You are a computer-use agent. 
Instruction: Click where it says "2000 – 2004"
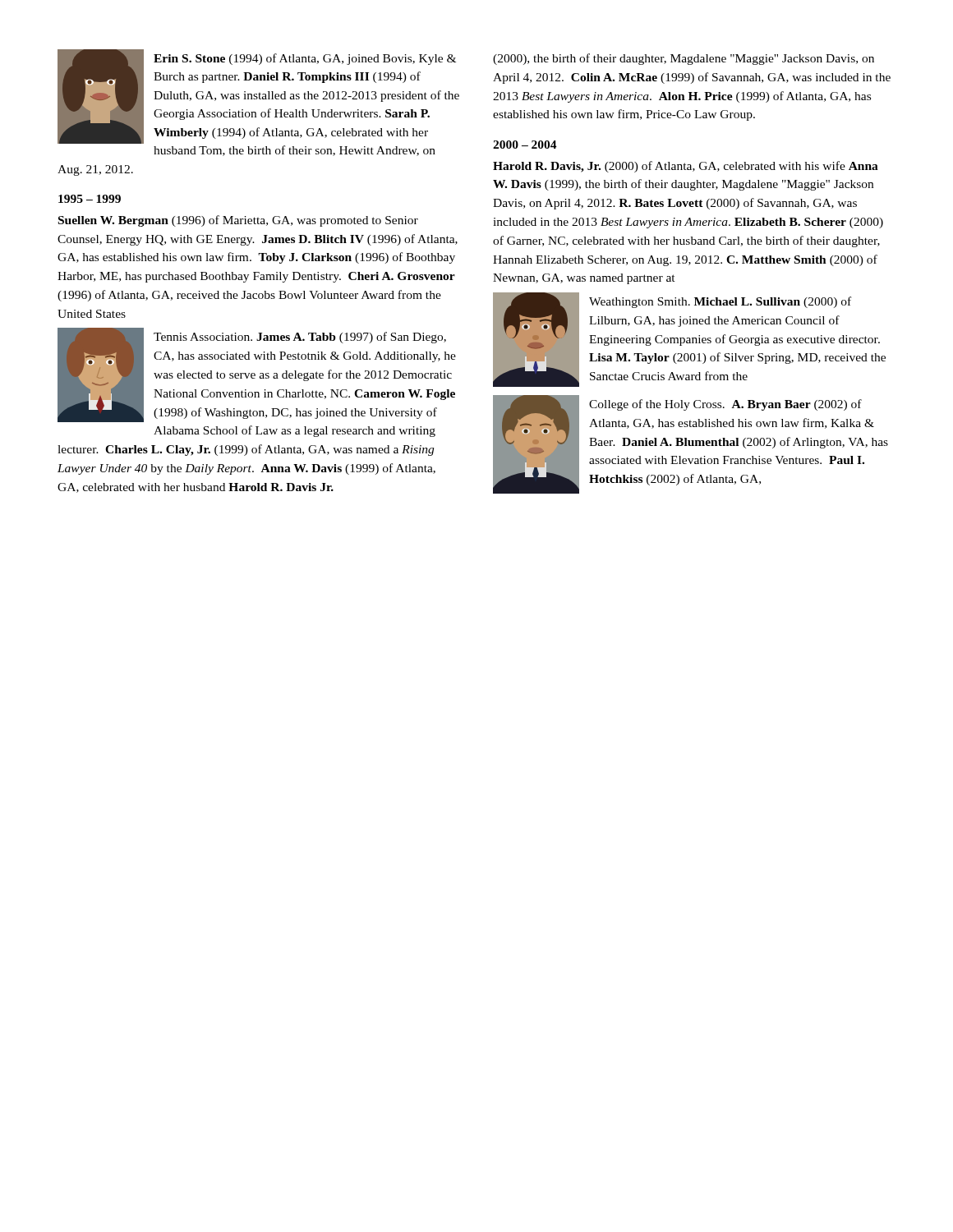525,144
